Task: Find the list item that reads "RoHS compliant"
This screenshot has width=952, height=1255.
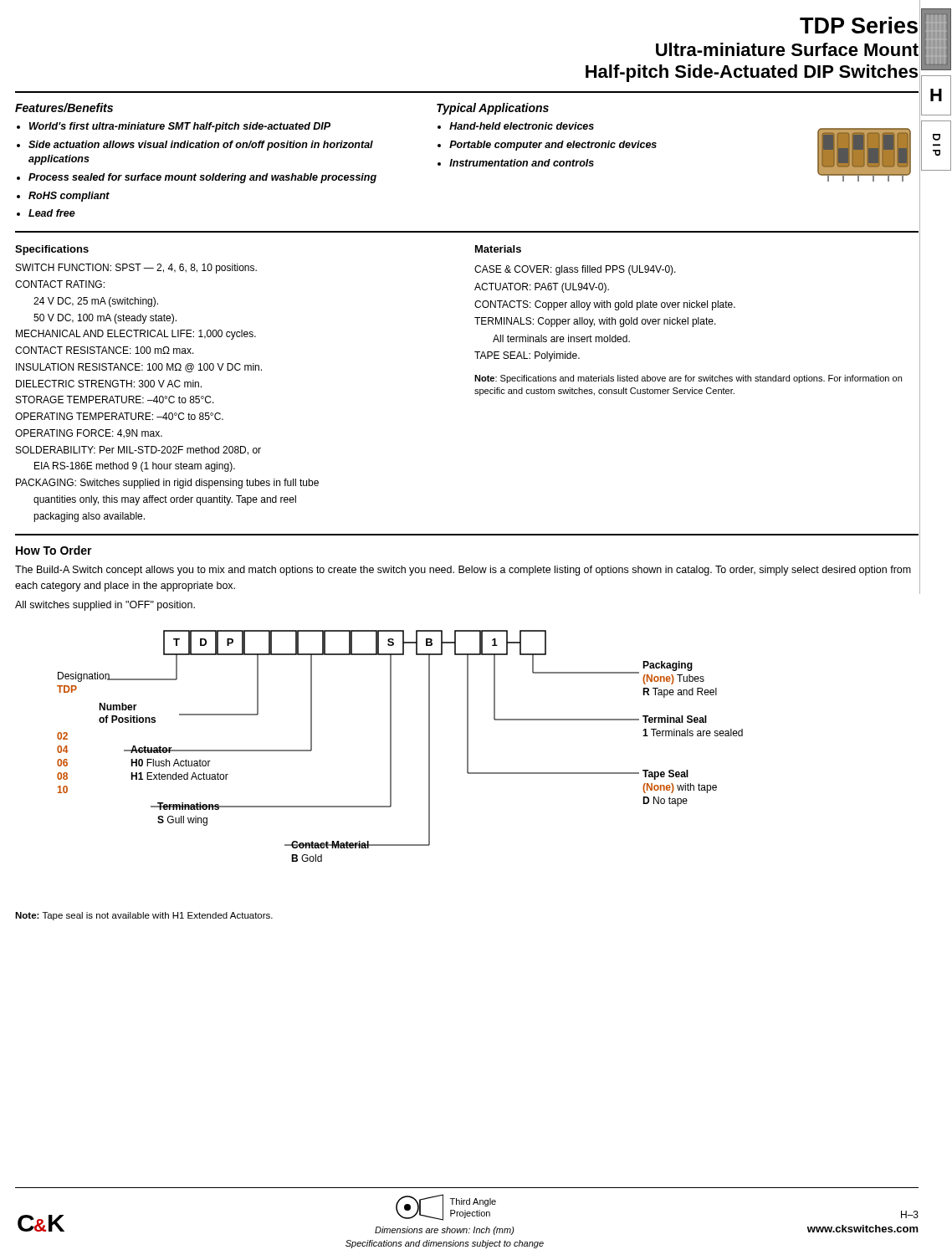Action: tap(69, 195)
